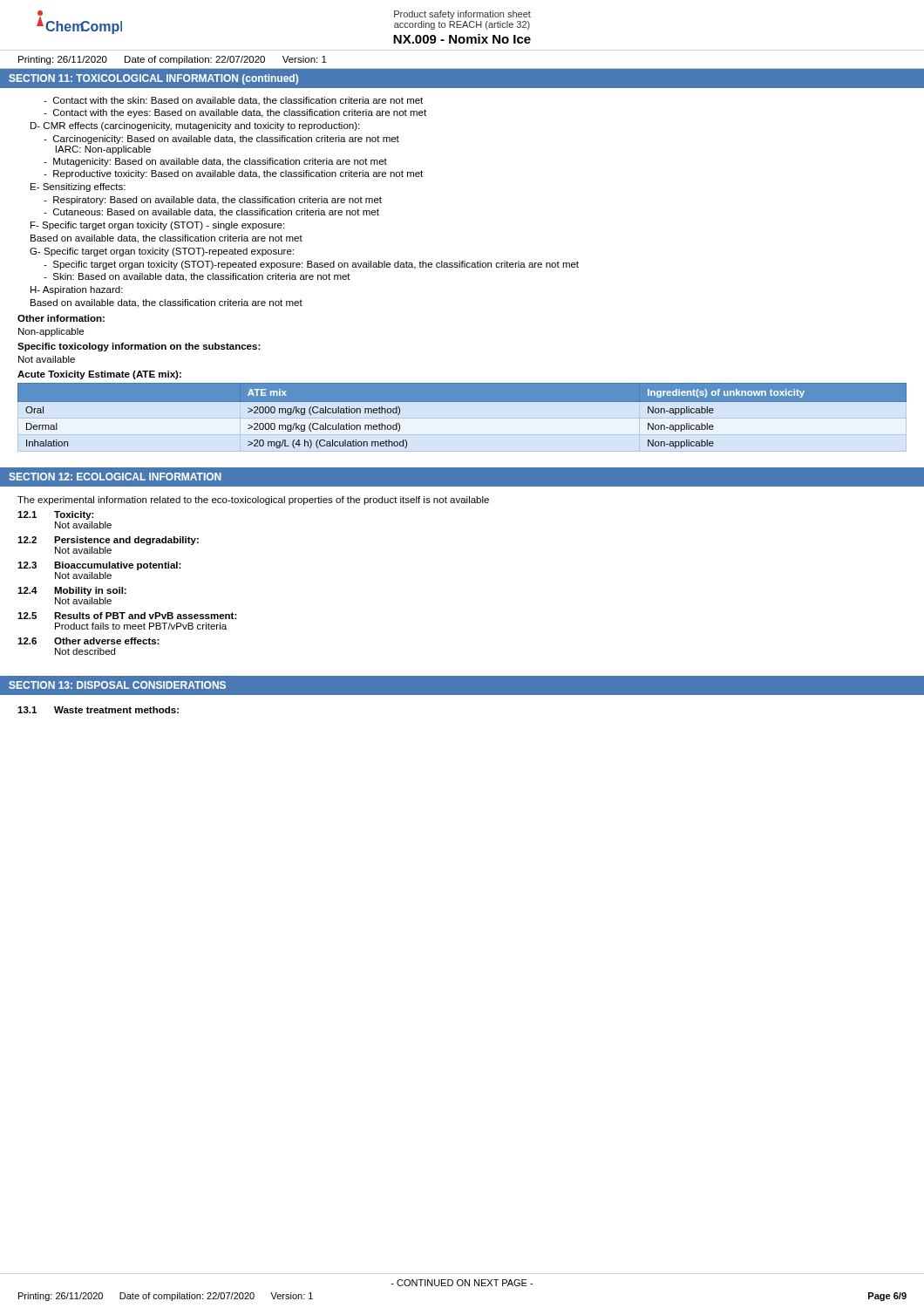924x1308 pixels.
Task: Click where it says "4 Mobility in soil:Not available"
Action: (72, 596)
